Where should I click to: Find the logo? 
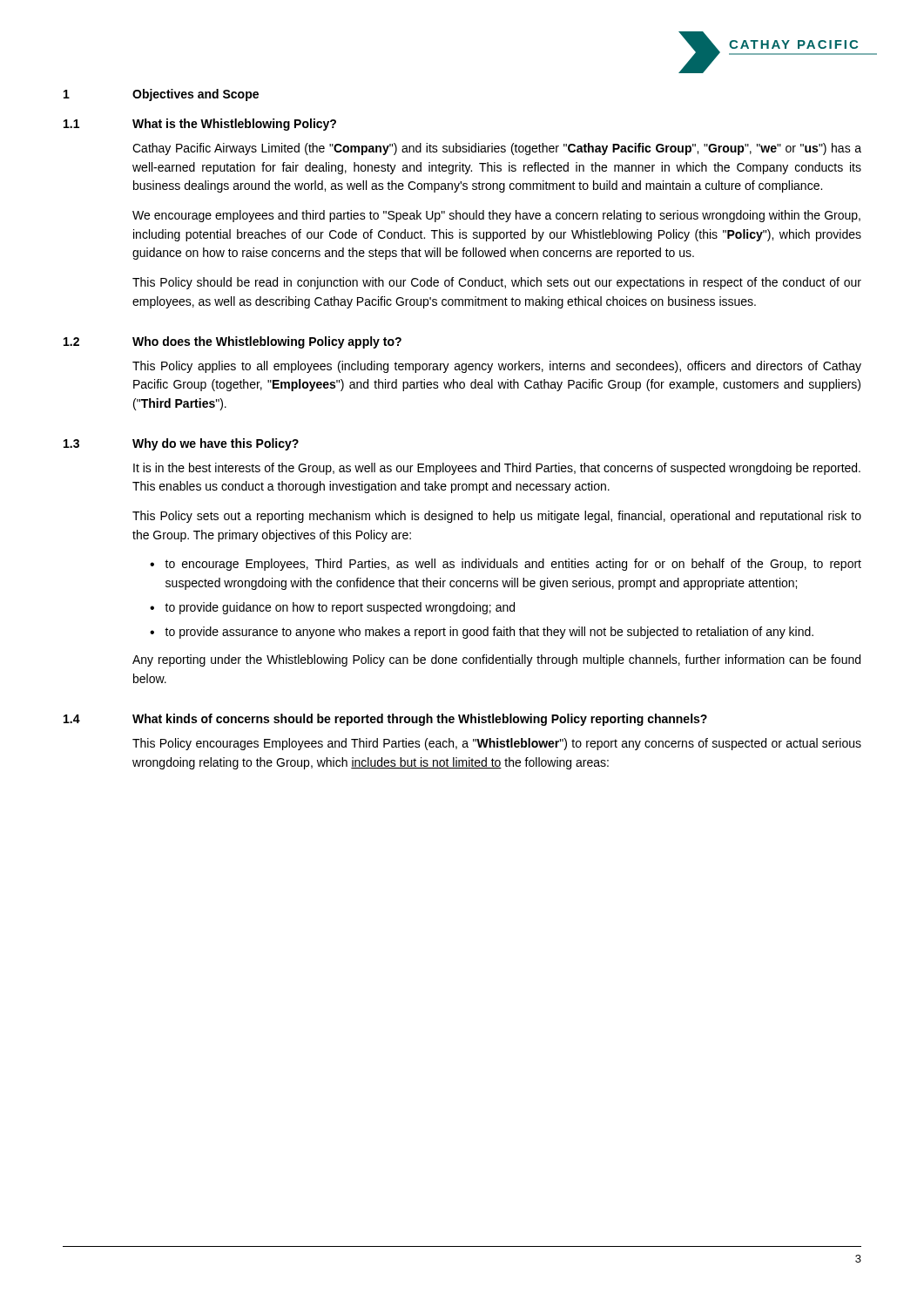779,52
